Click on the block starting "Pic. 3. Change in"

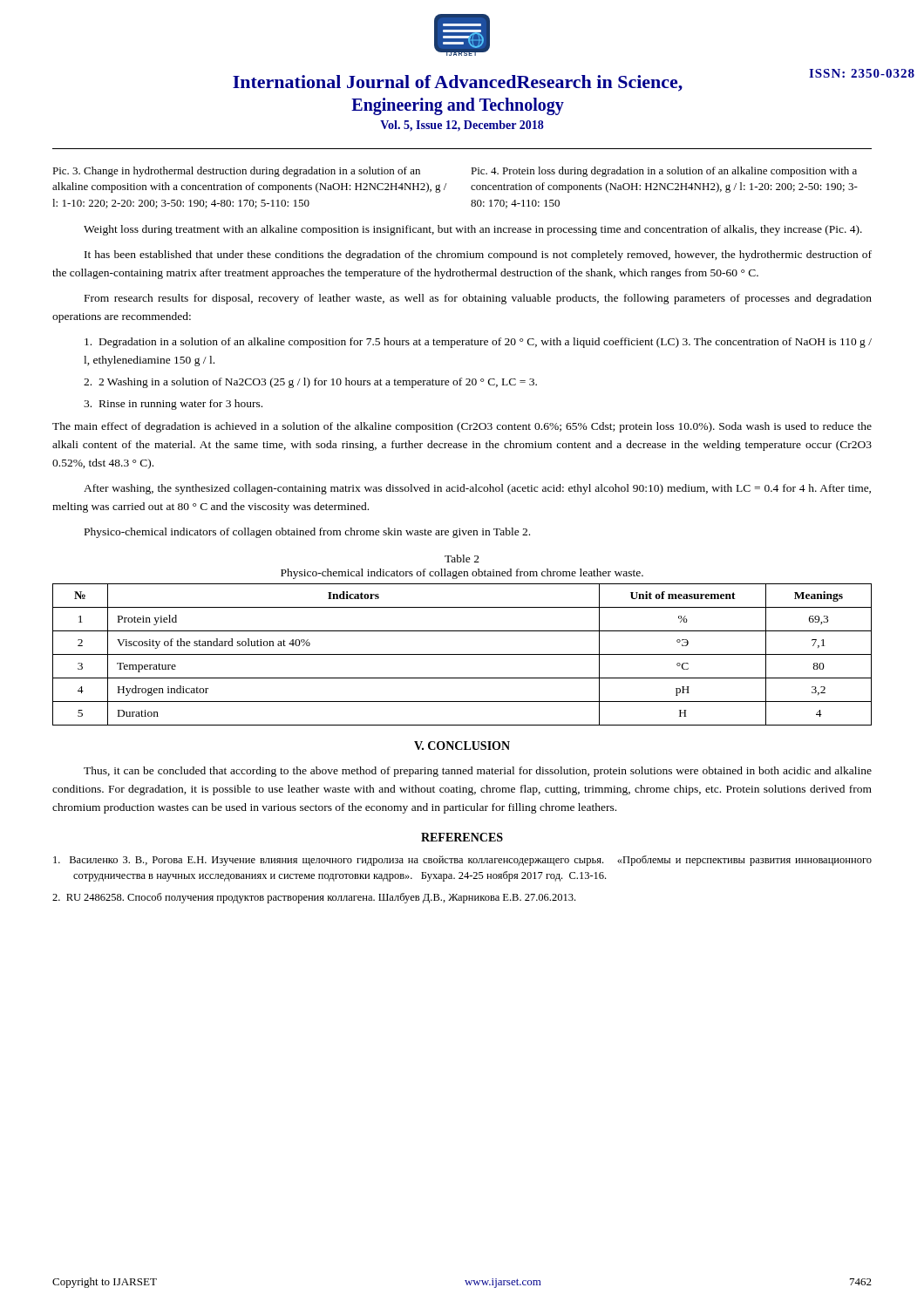coord(249,187)
